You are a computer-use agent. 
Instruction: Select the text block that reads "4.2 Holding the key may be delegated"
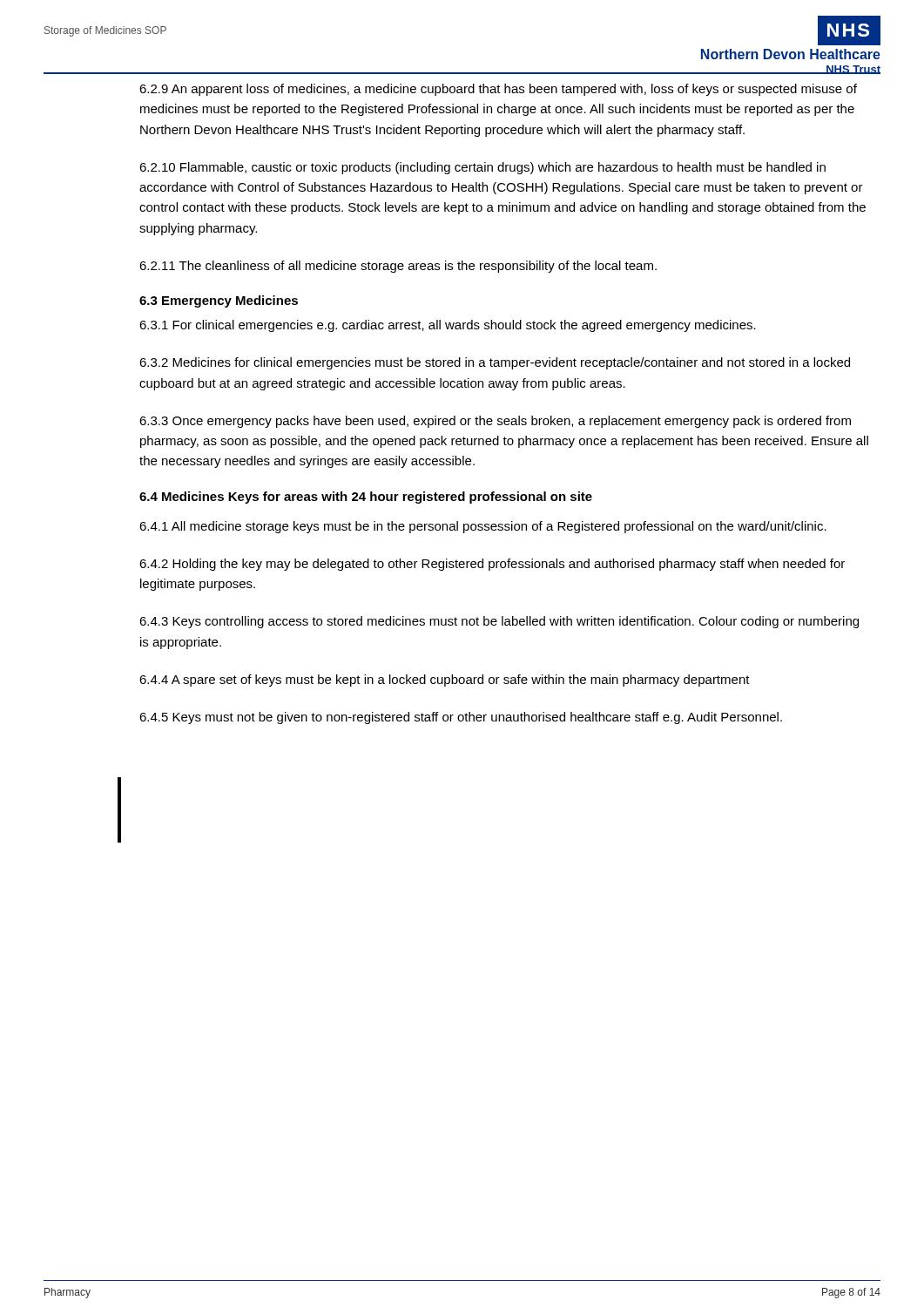click(x=492, y=573)
